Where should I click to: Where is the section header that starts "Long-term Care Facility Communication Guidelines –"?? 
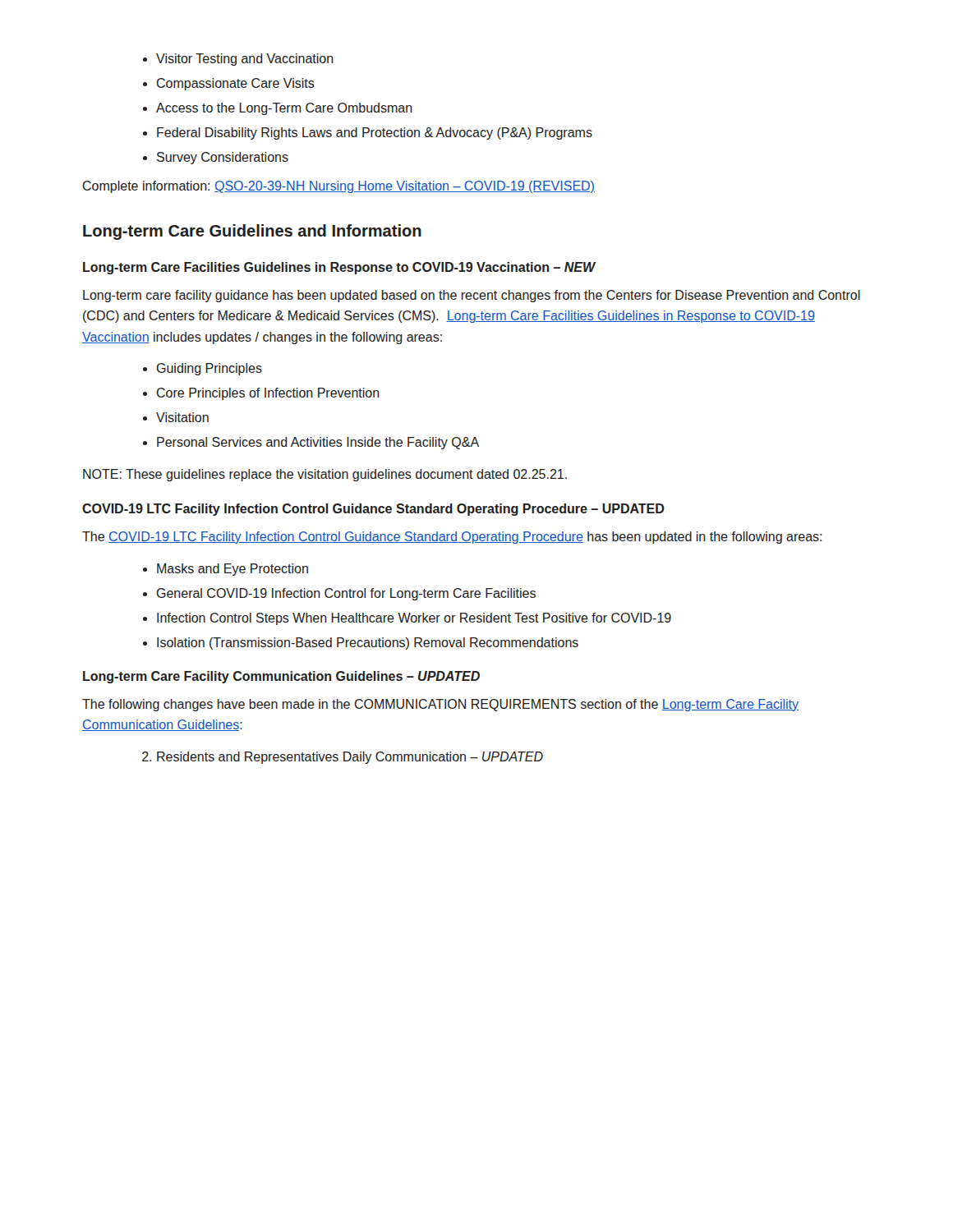coord(281,676)
